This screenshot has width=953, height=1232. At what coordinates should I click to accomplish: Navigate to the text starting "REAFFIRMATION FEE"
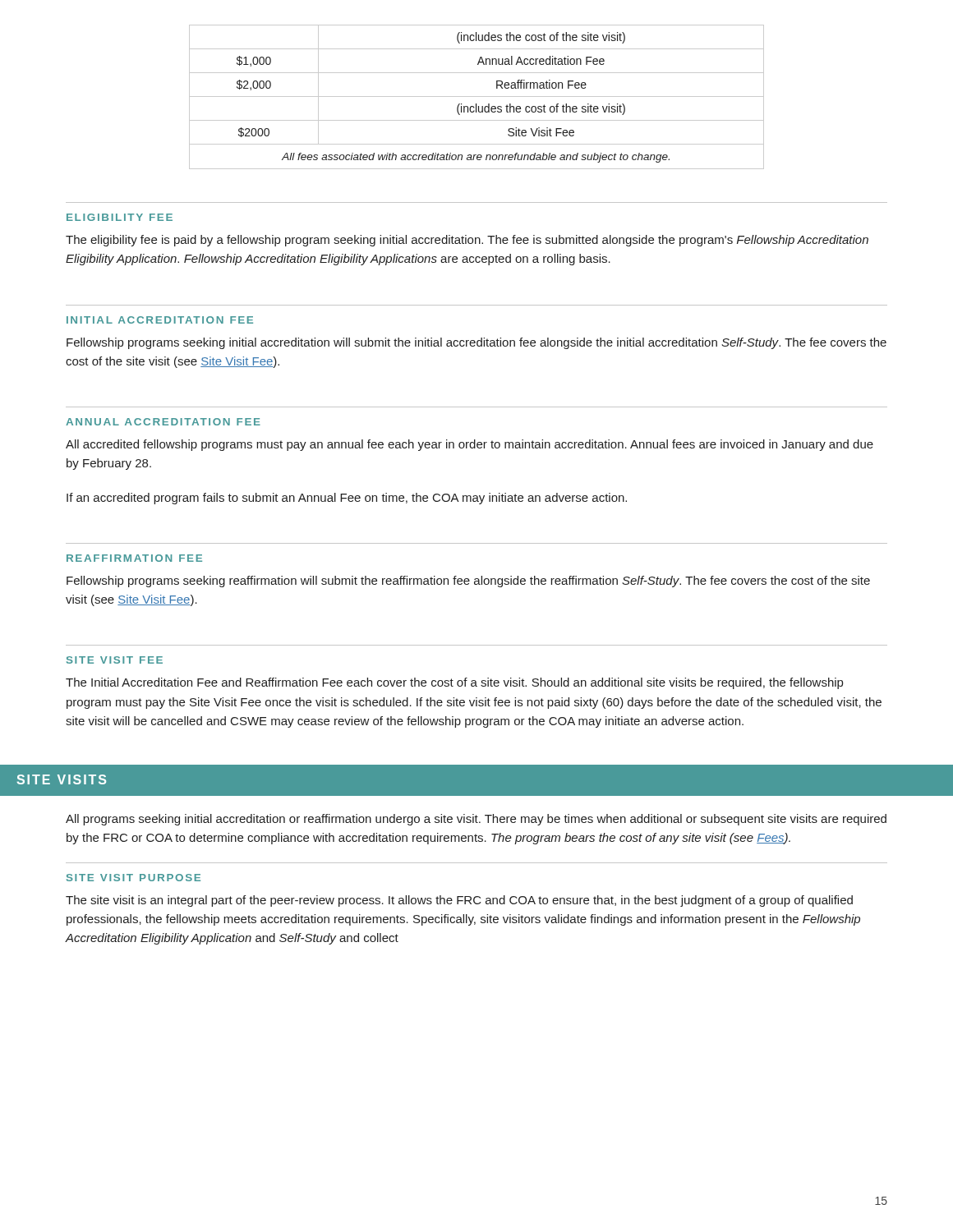(x=134, y=558)
